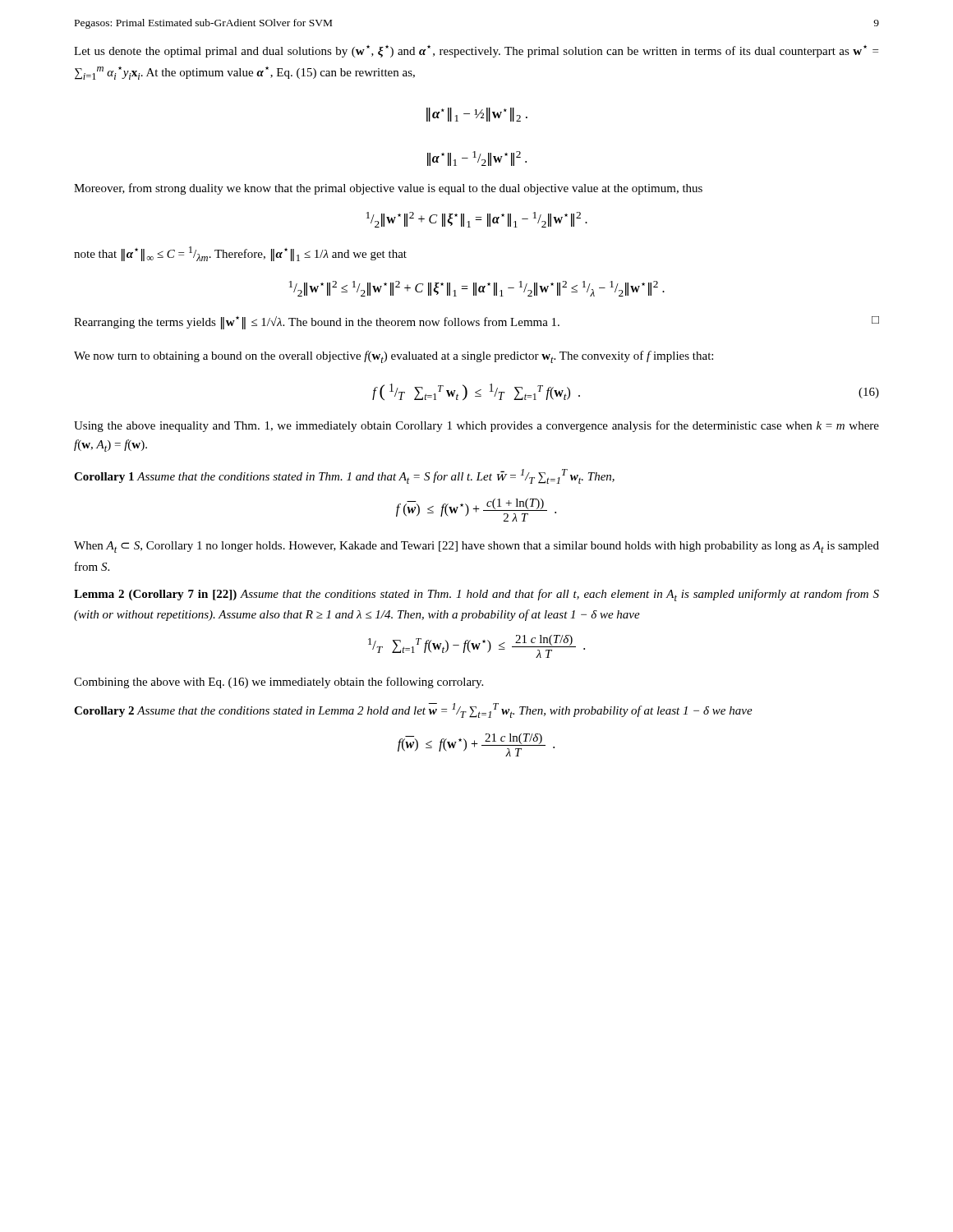Select the text block that says "Moreover, from strong duality we know that the"
Image resolution: width=953 pixels, height=1232 pixels.
coord(476,188)
